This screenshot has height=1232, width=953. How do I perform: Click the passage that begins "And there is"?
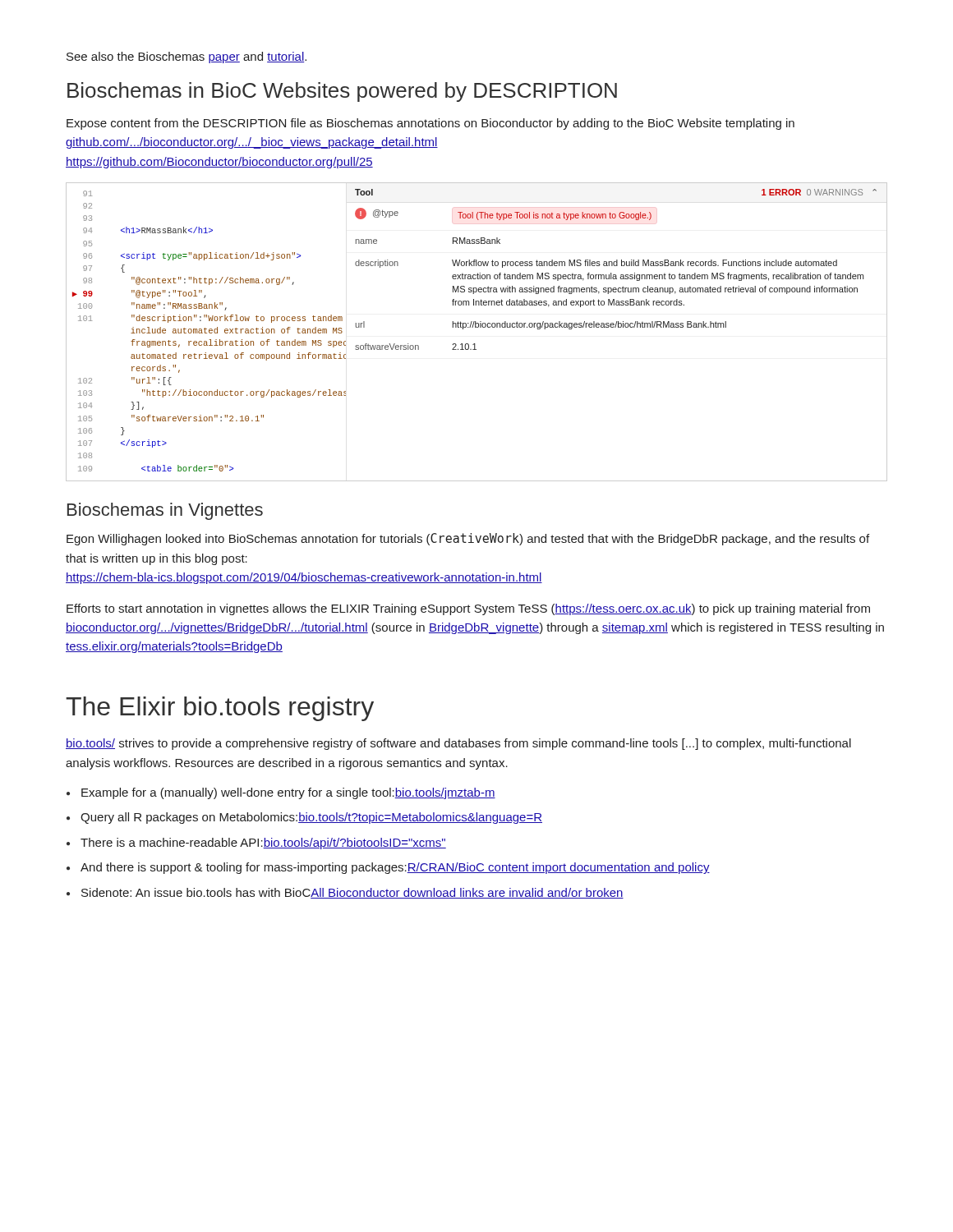point(395,868)
